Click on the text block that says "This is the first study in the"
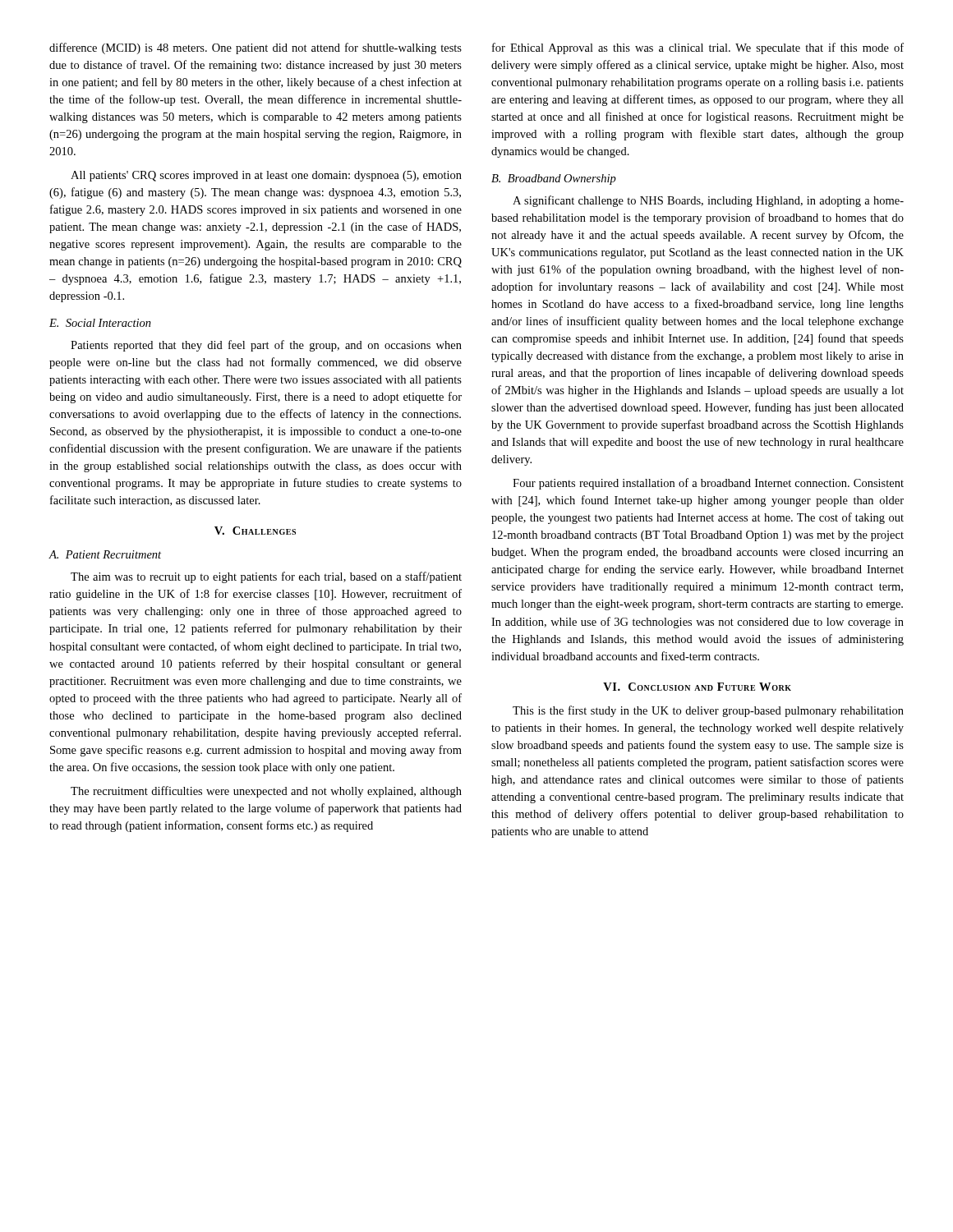 pos(698,771)
